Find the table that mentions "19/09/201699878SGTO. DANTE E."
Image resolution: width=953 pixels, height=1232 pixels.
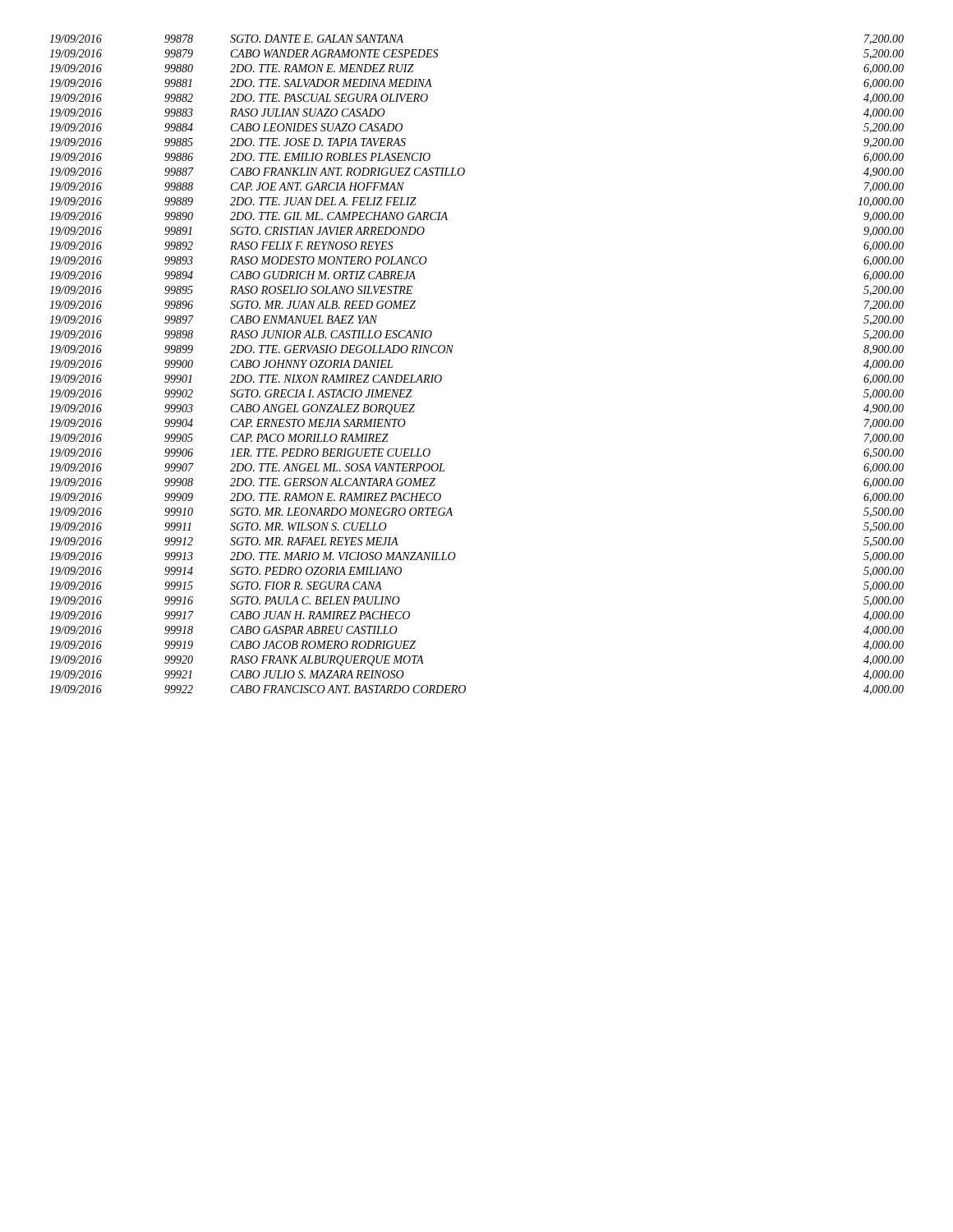(x=476, y=365)
